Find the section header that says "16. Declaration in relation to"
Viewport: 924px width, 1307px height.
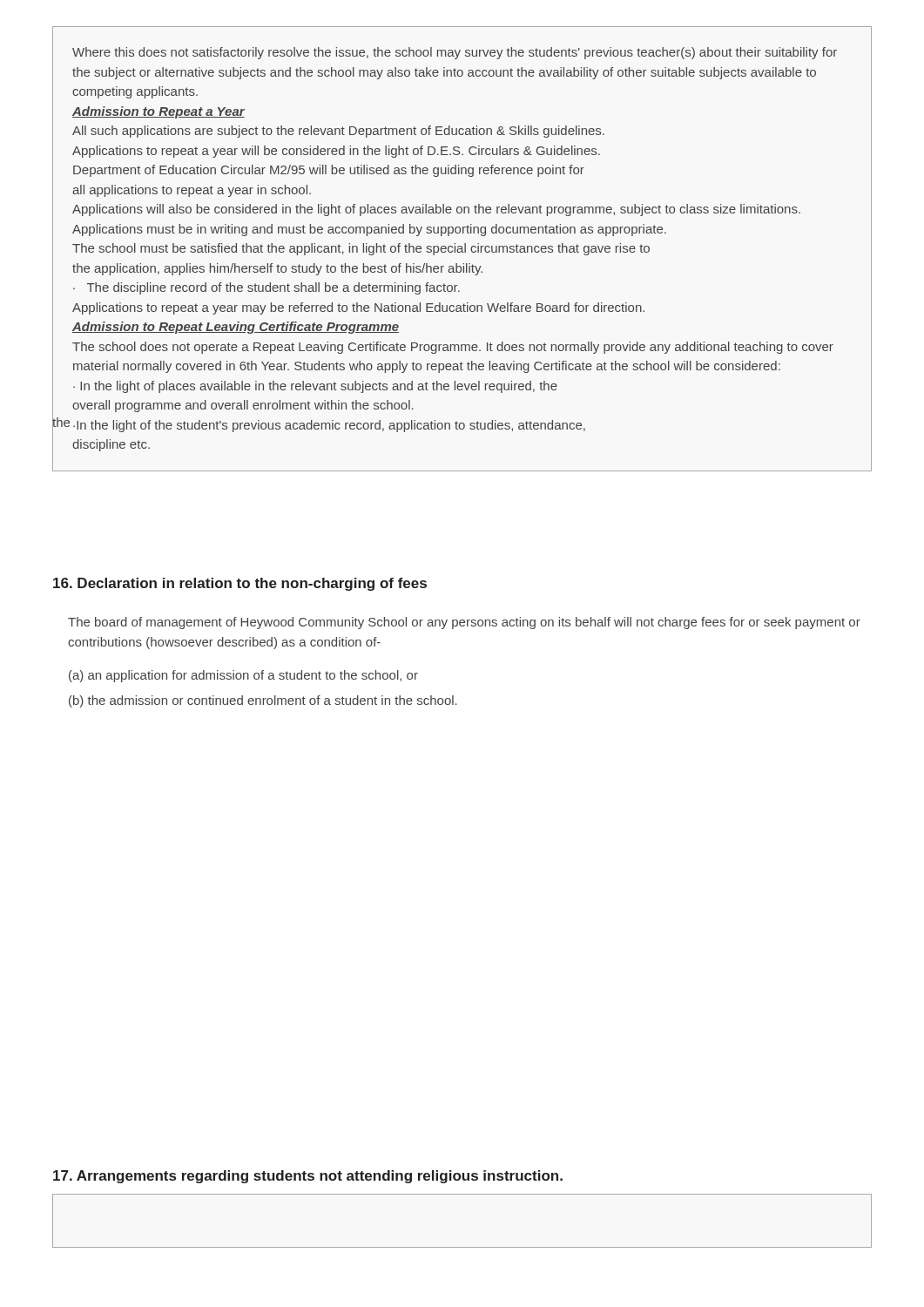(x=240, y=584)
